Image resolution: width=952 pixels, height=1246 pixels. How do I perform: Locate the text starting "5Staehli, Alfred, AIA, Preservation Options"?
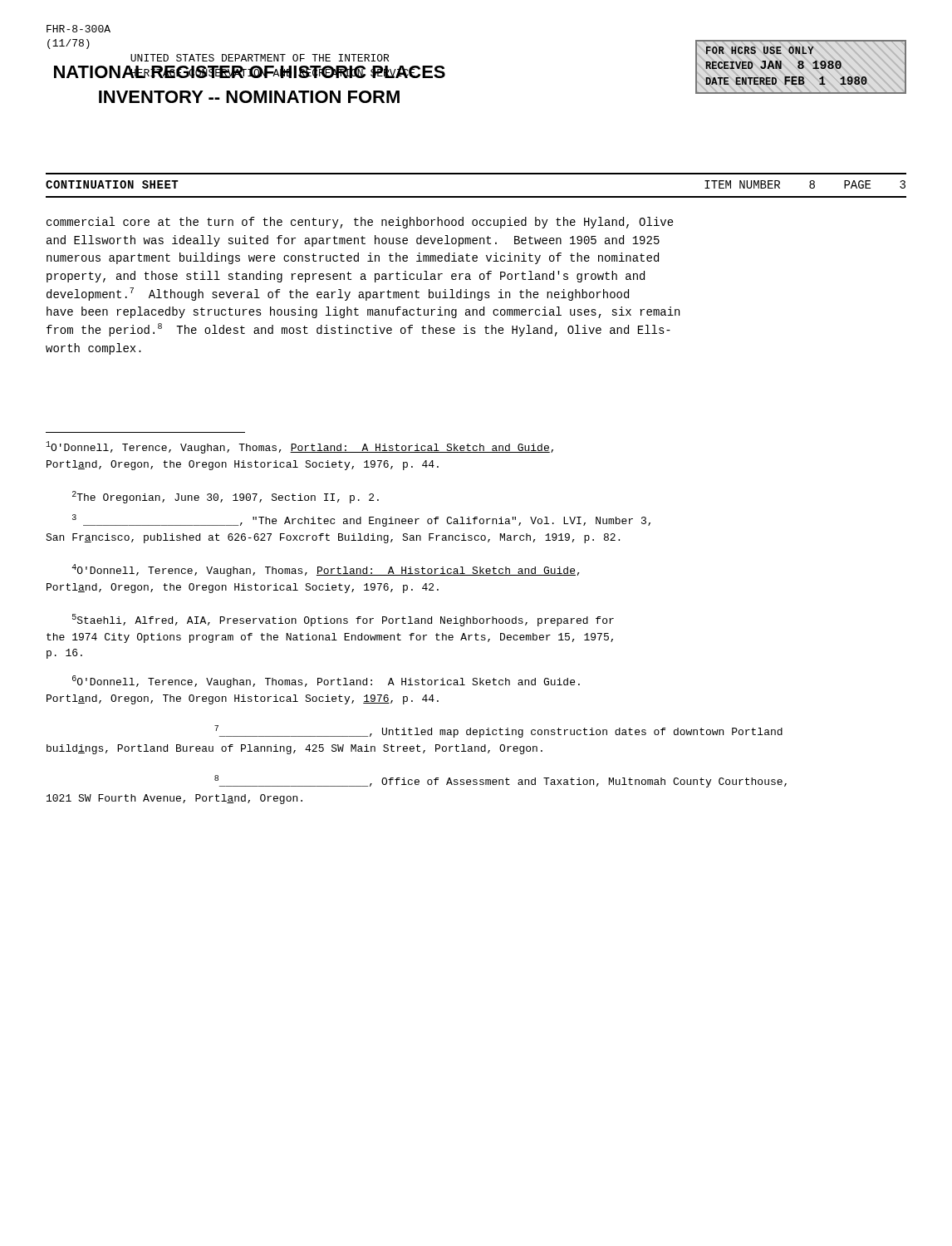tap(331, 636)
